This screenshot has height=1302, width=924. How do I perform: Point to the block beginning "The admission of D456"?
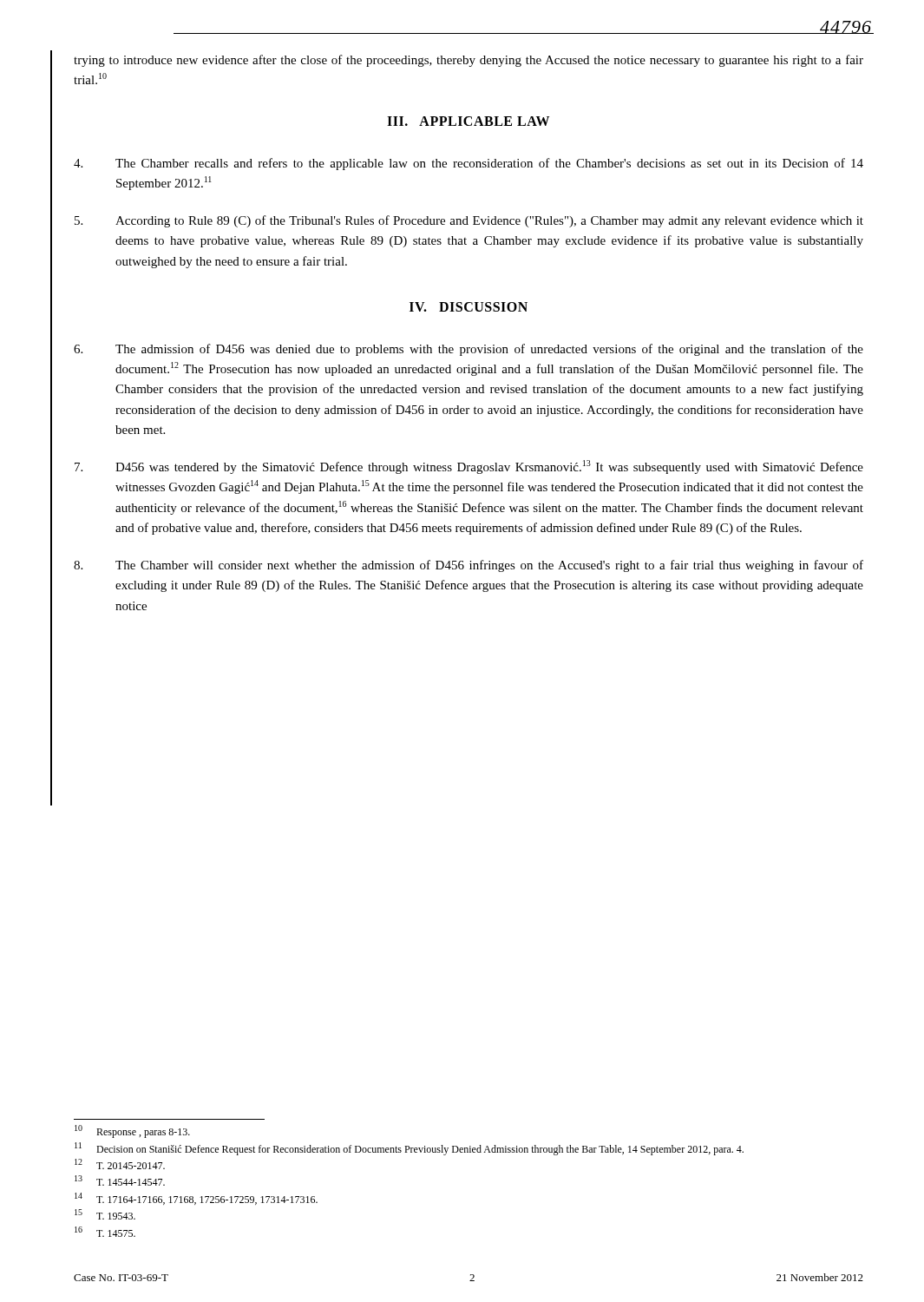[x=469, y=390]
